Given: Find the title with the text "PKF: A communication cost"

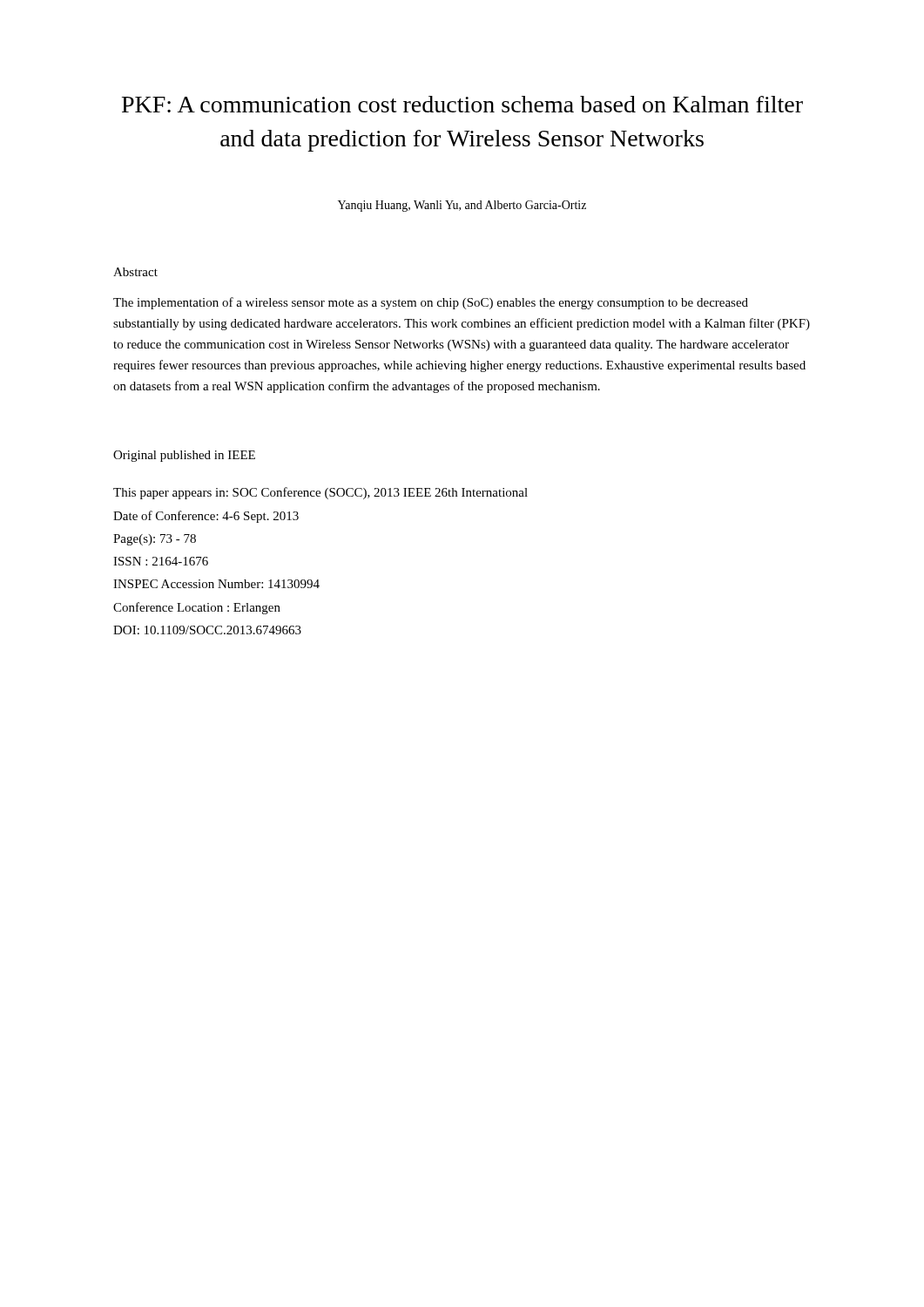Looking at the screenshot, I should click(x=462, y=121).
